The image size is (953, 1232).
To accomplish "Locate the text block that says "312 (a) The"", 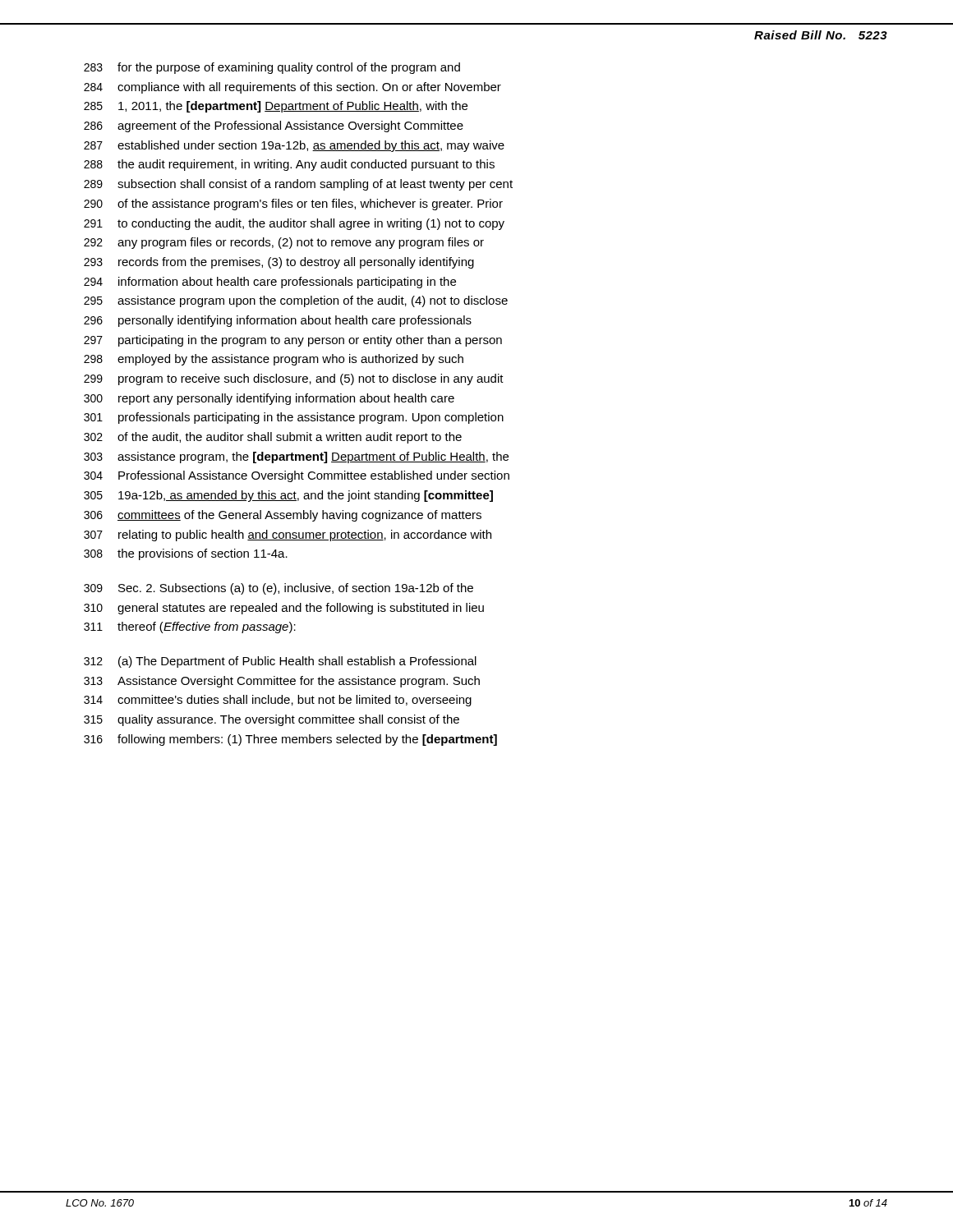I will [x=476, y=700].
